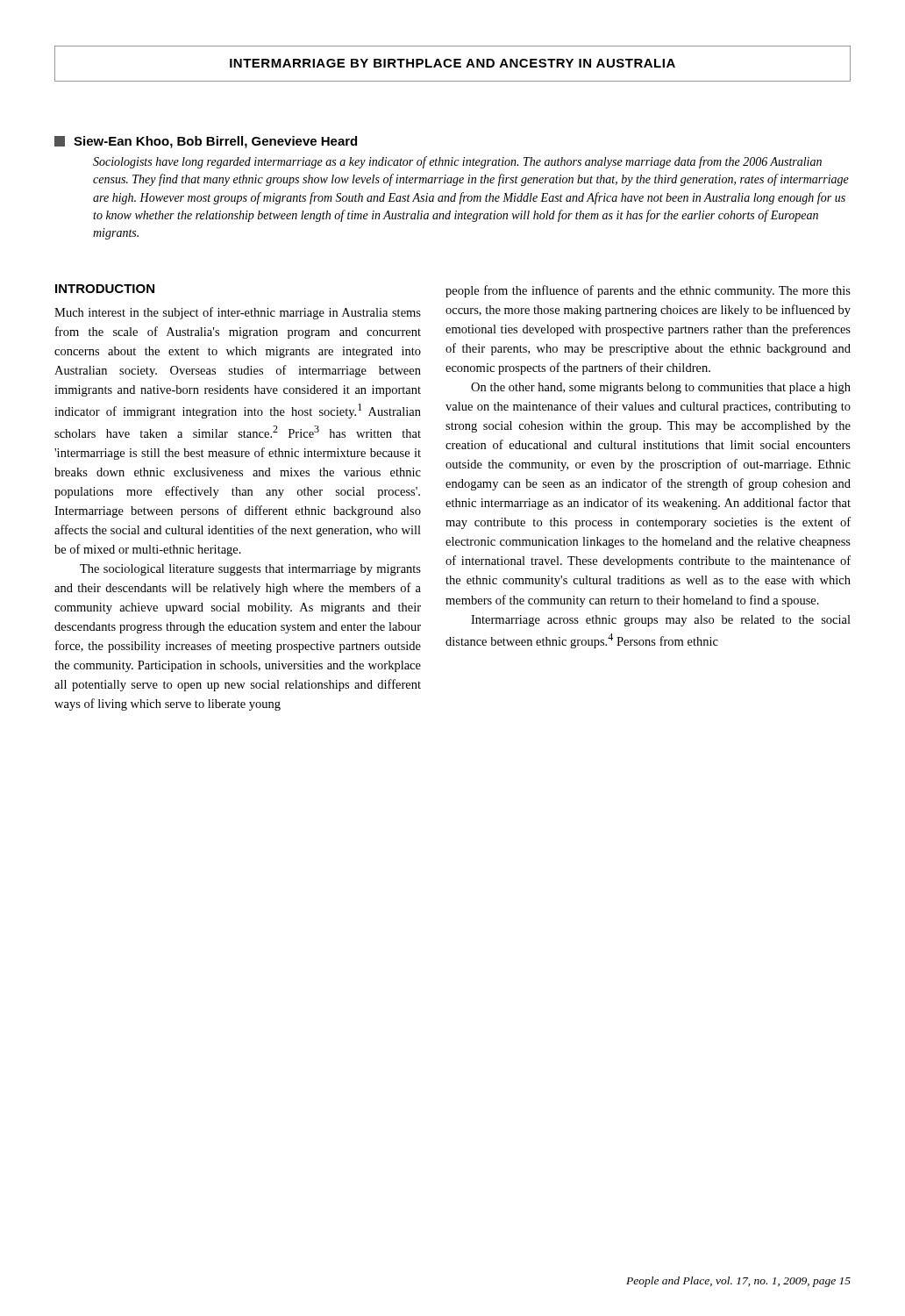Point to the text block starting "Siew-Ean Khoo, Bob Birrell, Genevieve Heard Sociologists have"
The height and width of the screenshot is (1316, 905).
click(x=452, y=188)
